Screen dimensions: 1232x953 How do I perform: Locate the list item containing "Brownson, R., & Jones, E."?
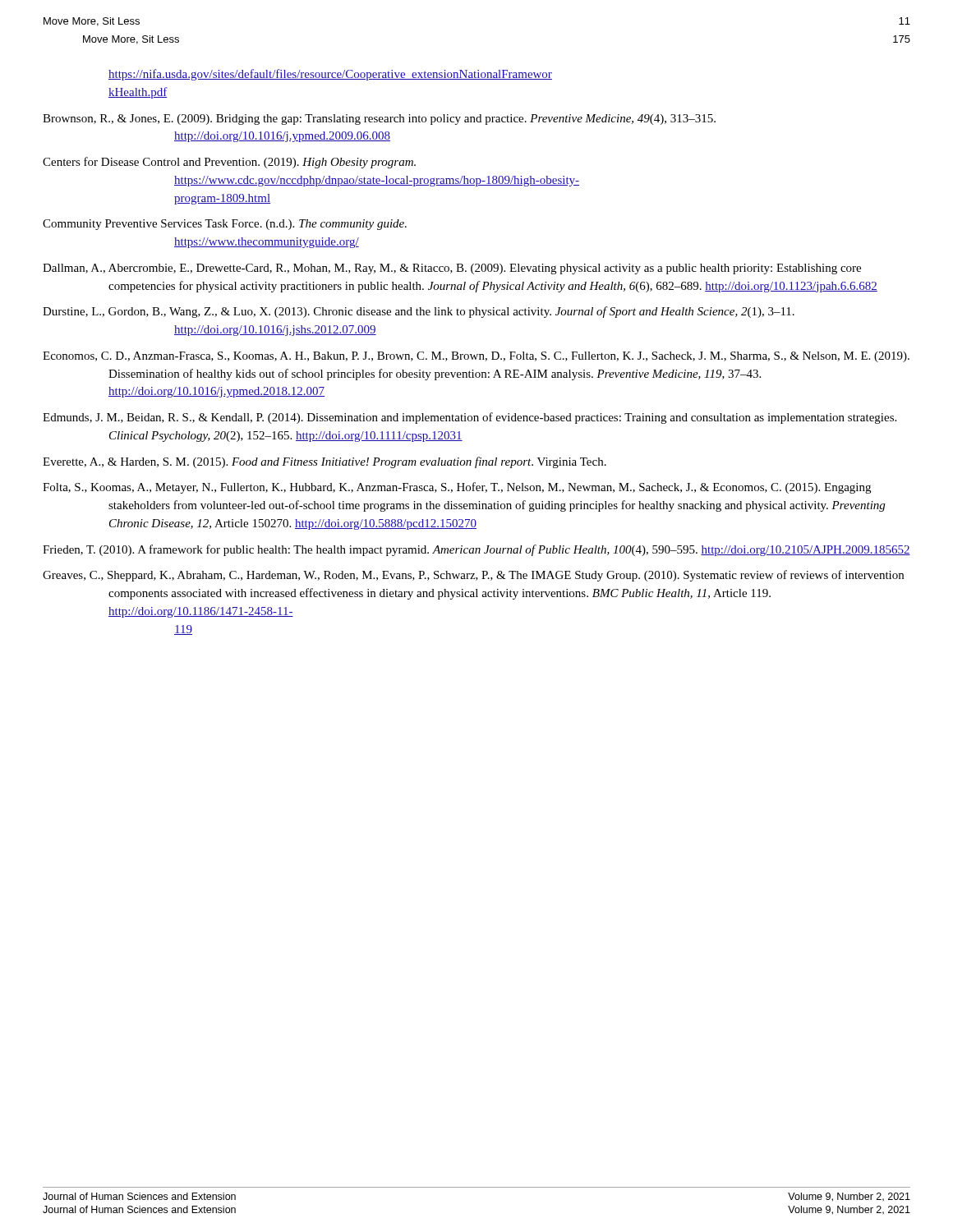[380, 127]
